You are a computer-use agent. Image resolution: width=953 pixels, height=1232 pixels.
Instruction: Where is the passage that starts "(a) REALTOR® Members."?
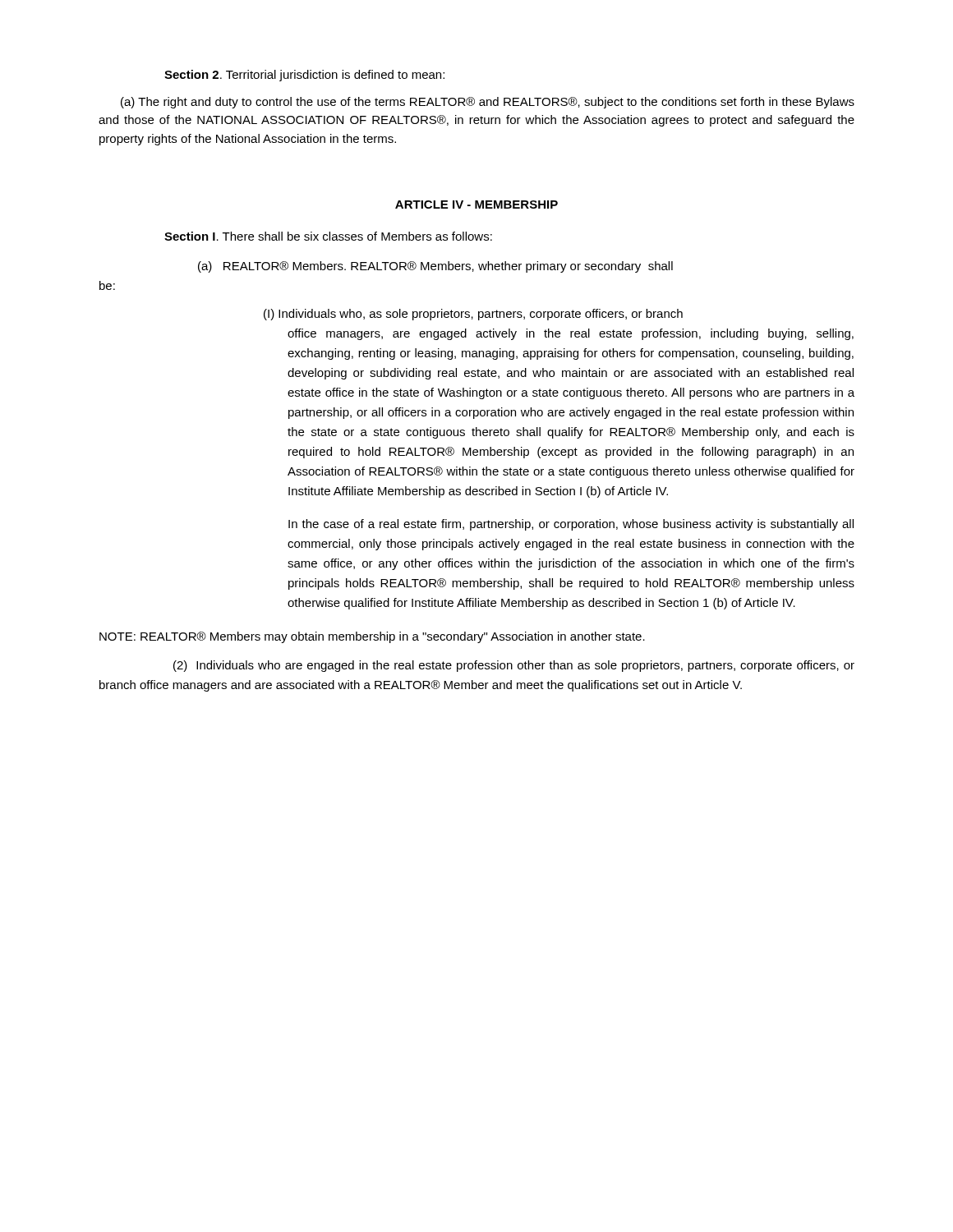click(386, 274)
